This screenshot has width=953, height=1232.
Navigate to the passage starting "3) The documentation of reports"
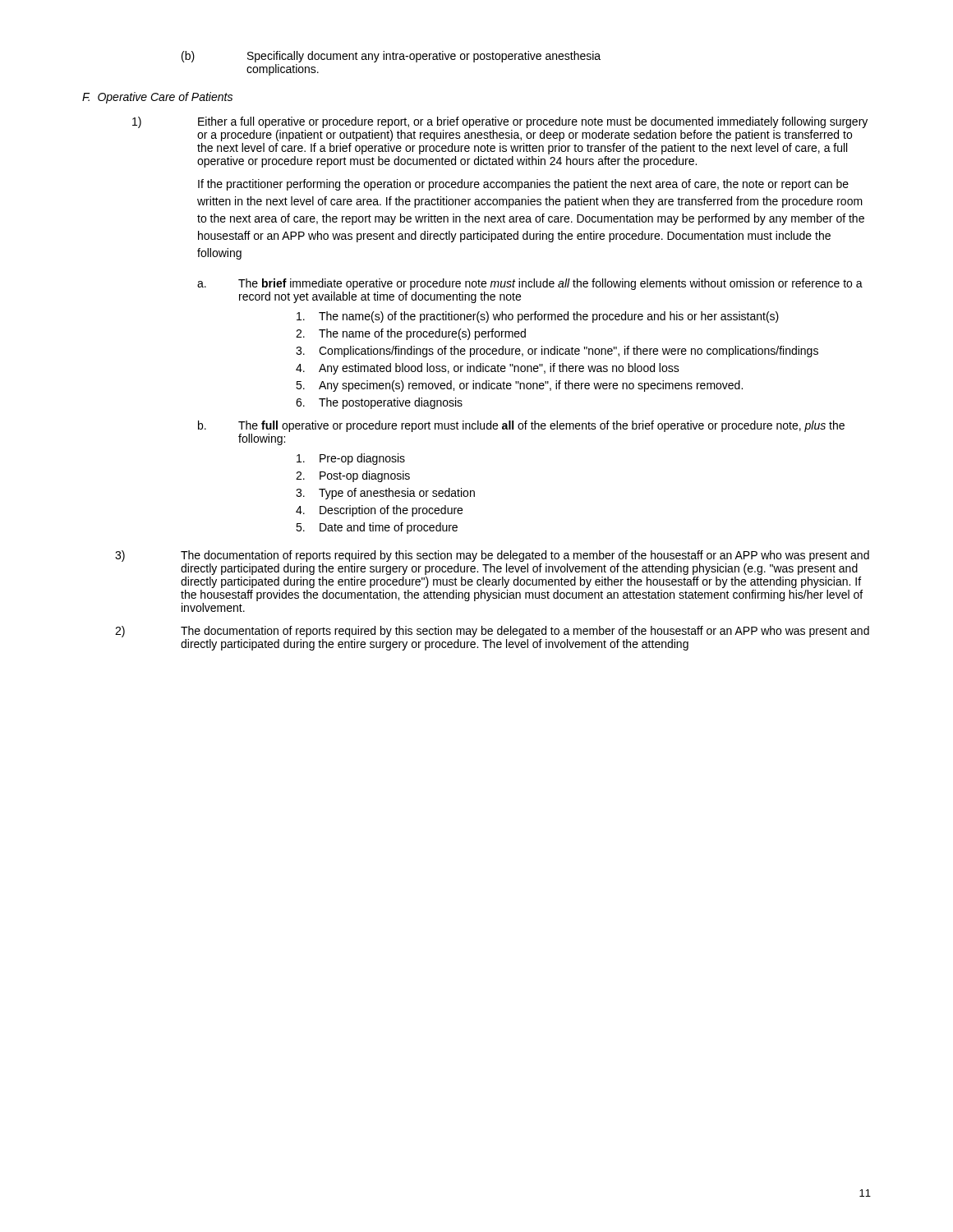pos(476,582)
